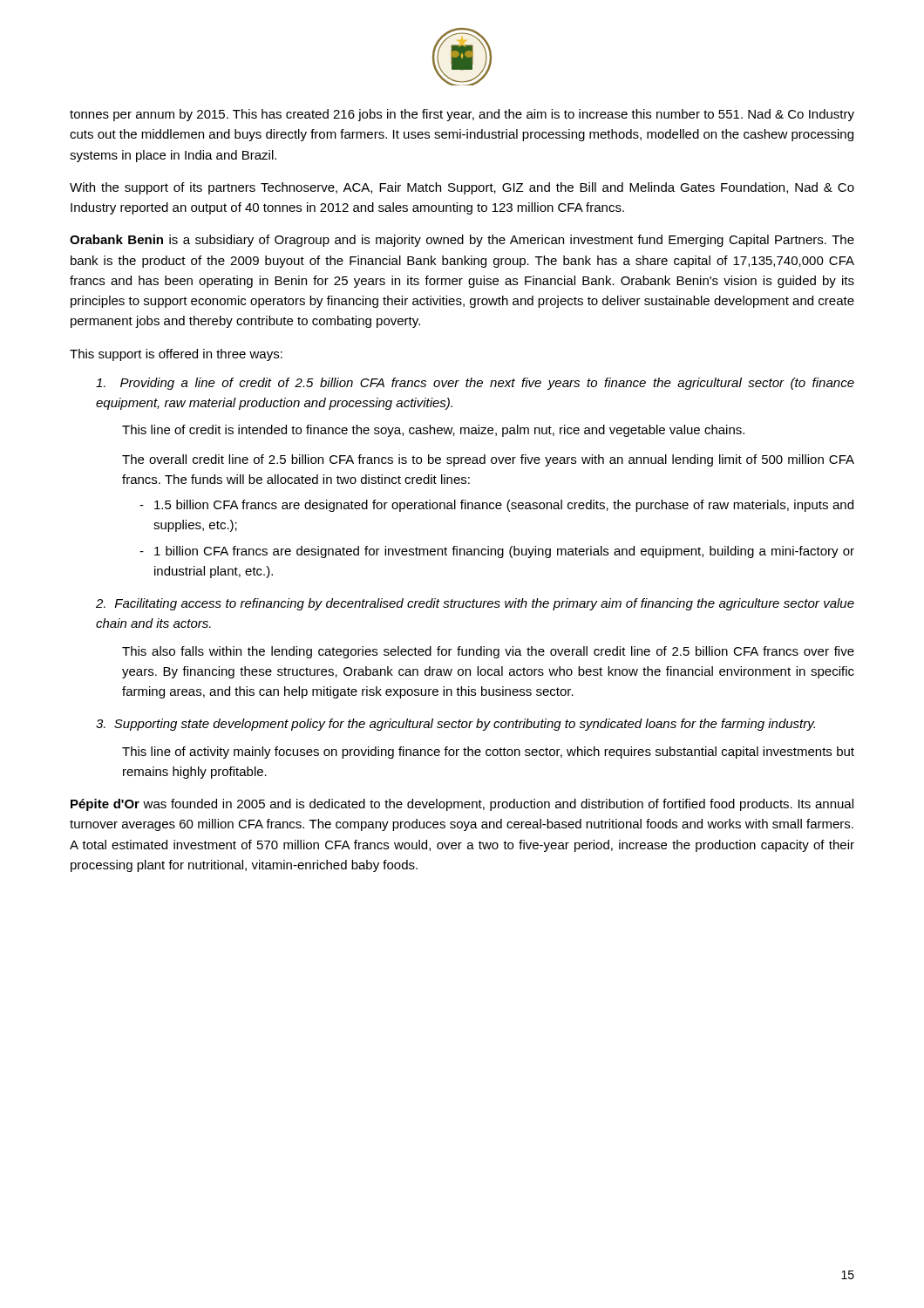Locate the text block that reads "This line of credit is intended"
Image resolution: width=924 pixels, height=1308 pixels.
pos(434,430)
